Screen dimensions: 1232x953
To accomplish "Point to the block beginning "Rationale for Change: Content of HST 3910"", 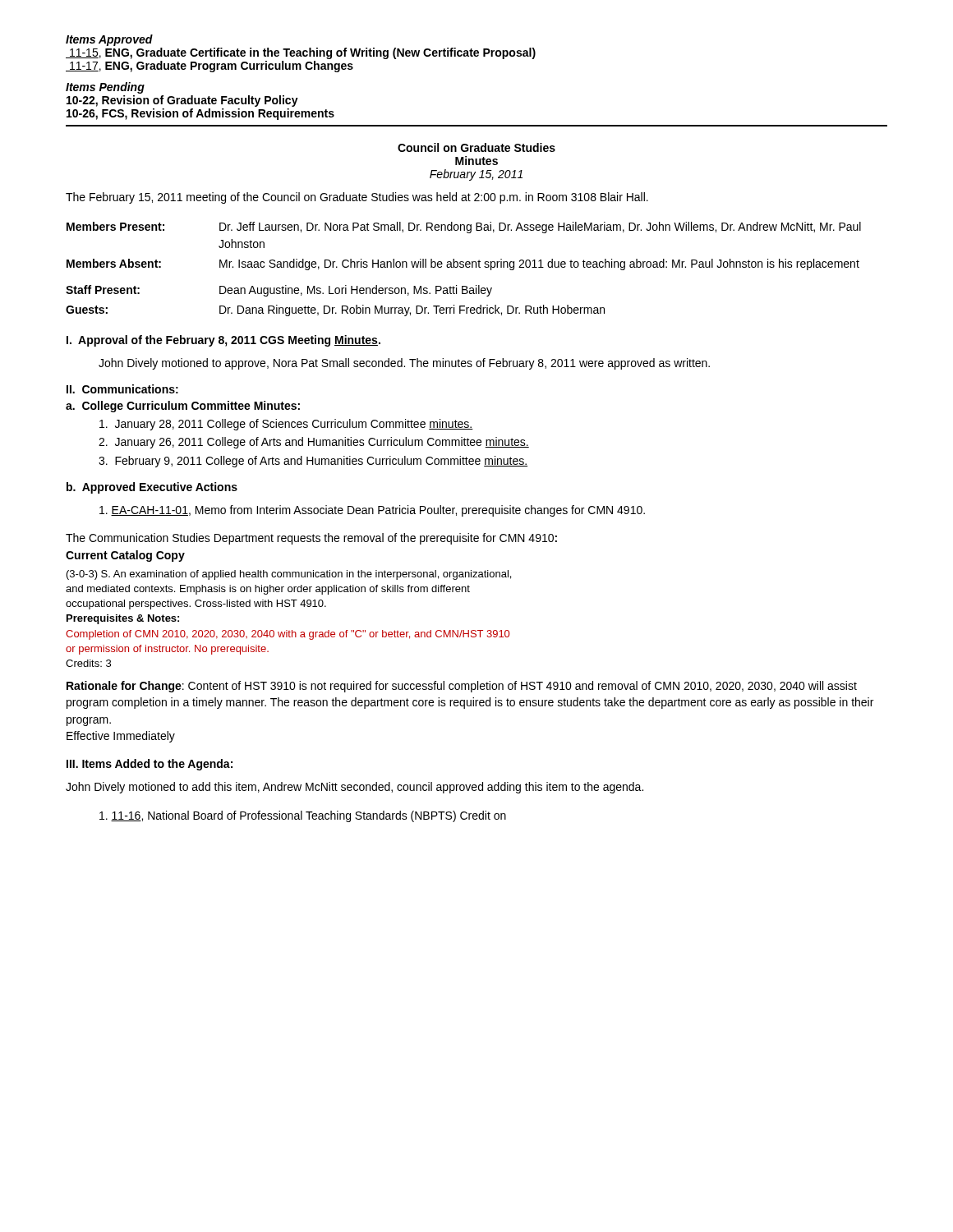I will click(x=470, y=711).
